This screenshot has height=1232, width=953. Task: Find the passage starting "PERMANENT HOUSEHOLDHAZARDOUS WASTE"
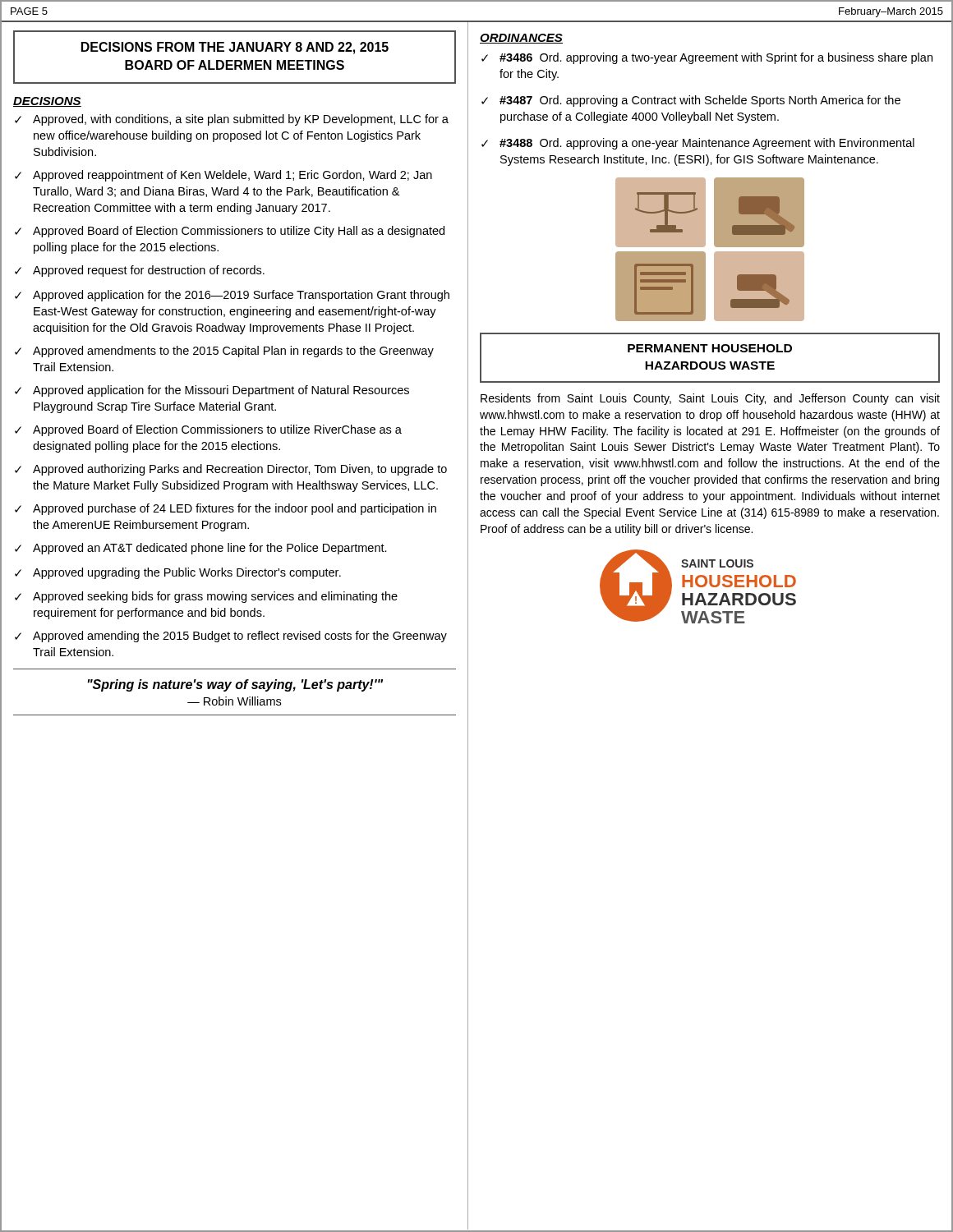pos(710,357)
